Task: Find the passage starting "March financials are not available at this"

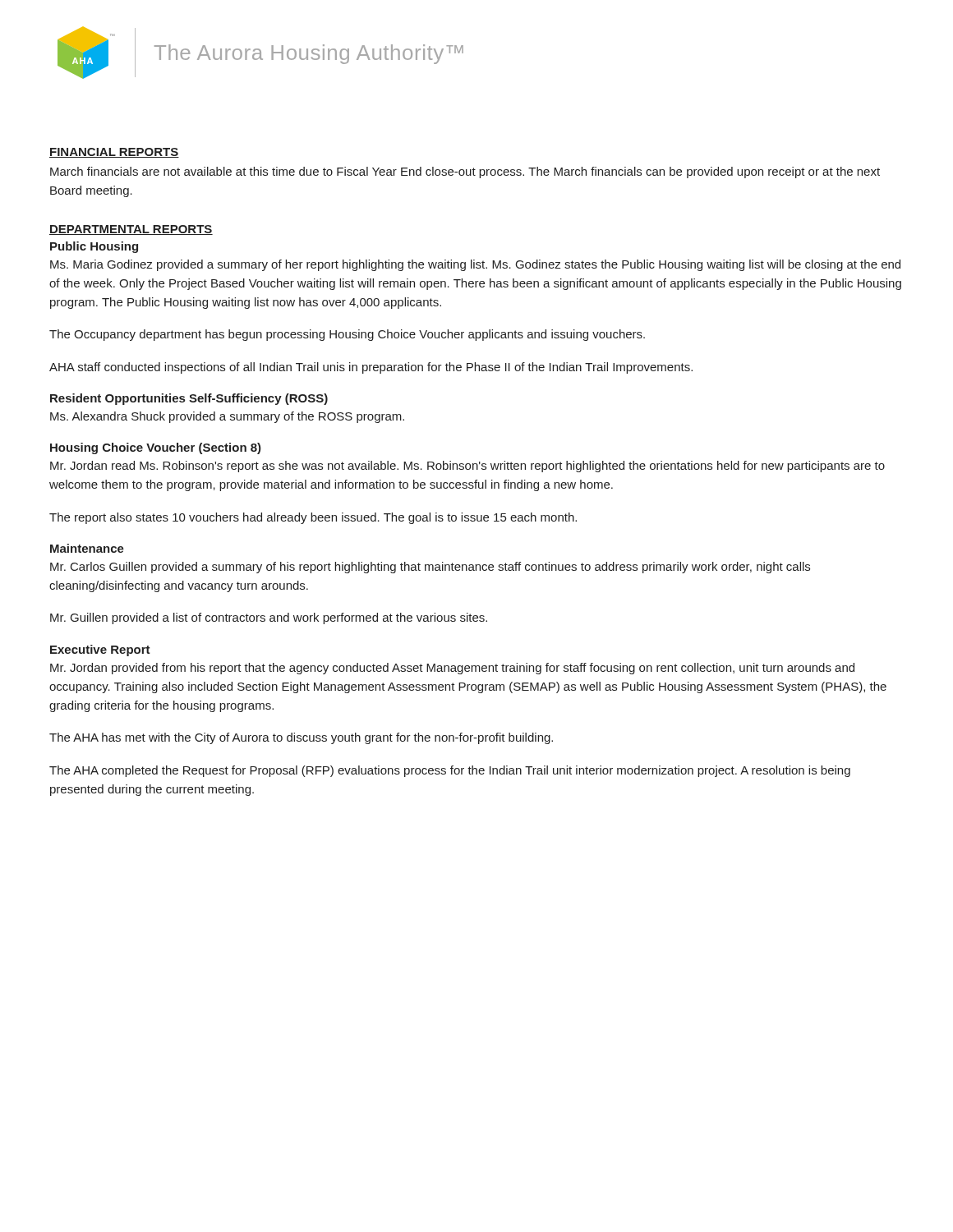Action: 465,181
